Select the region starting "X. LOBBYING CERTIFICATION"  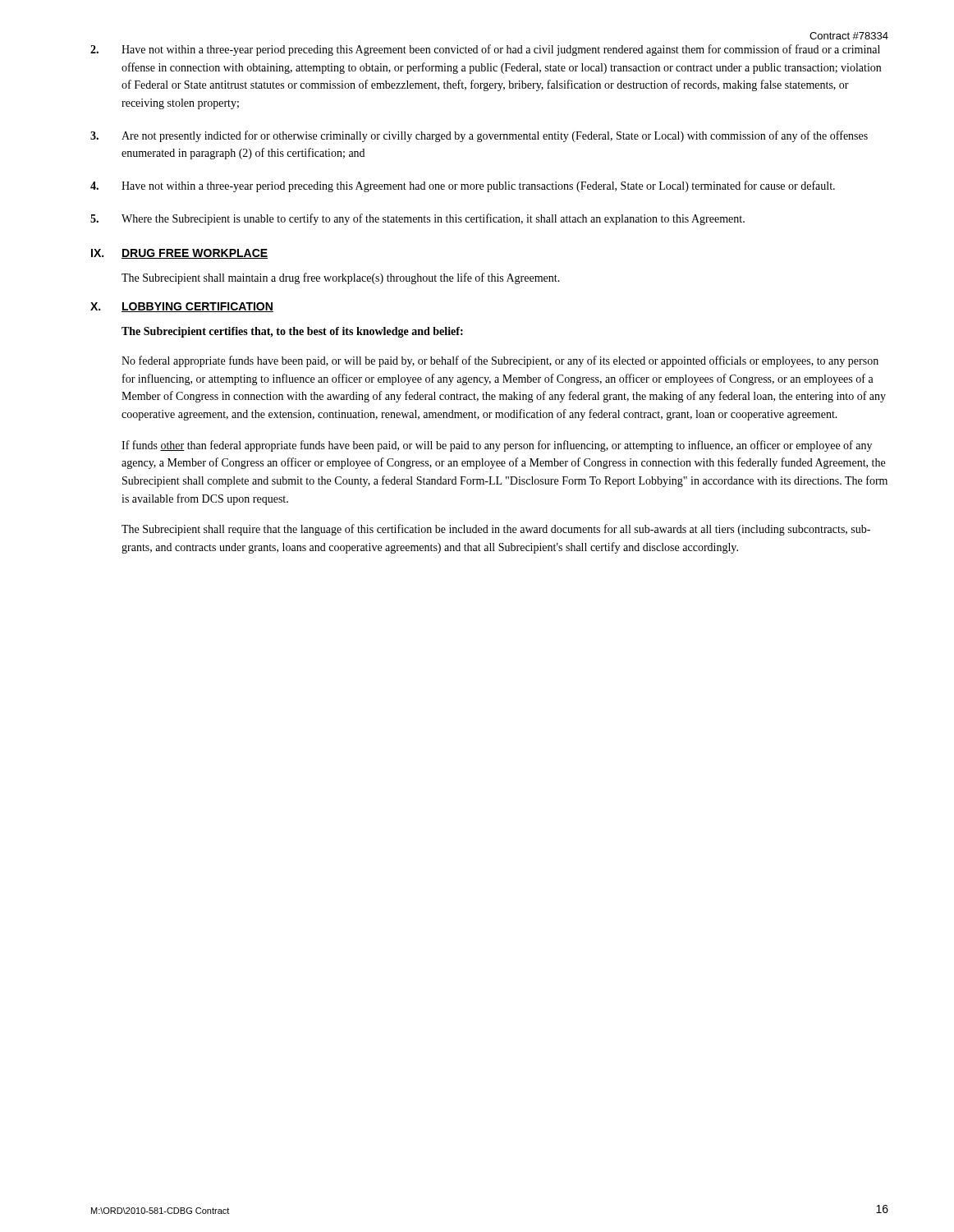pyautogui.click(x=182, y=307)
